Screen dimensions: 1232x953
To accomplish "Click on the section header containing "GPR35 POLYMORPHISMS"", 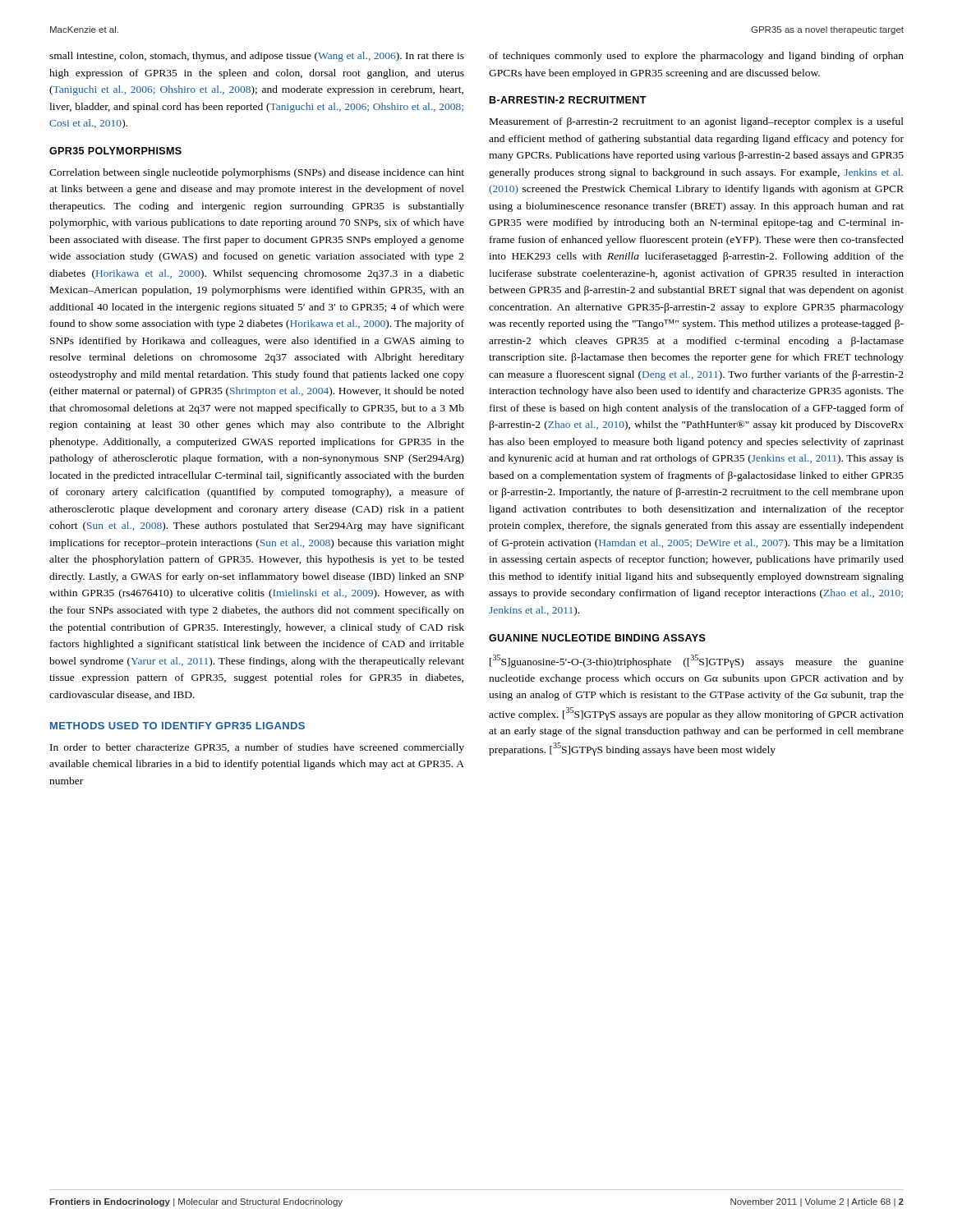I will tap(116, 151).
